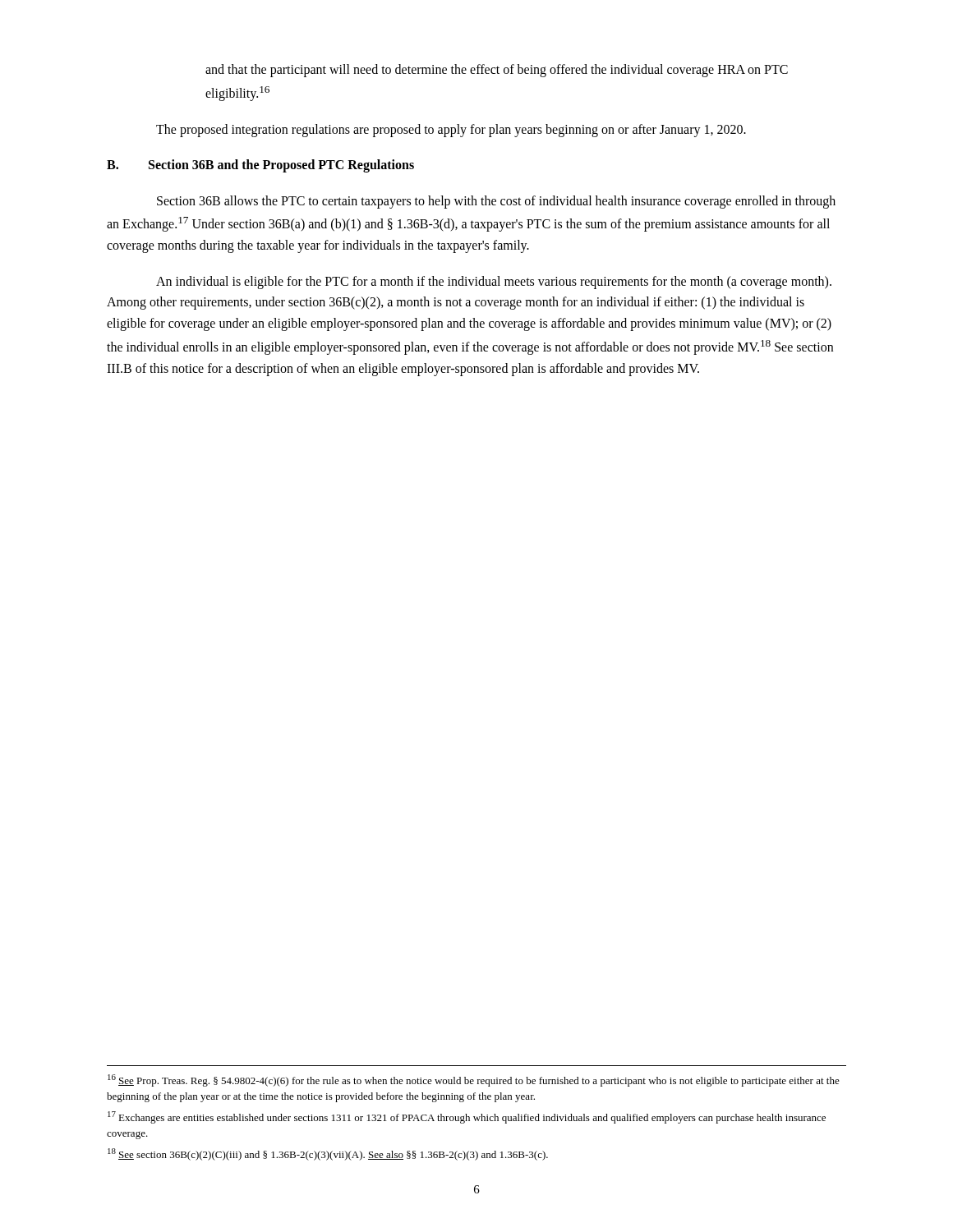Click on the element starting "Section 36B allows"
953x1232 pixels.
[x=471, y=223]
